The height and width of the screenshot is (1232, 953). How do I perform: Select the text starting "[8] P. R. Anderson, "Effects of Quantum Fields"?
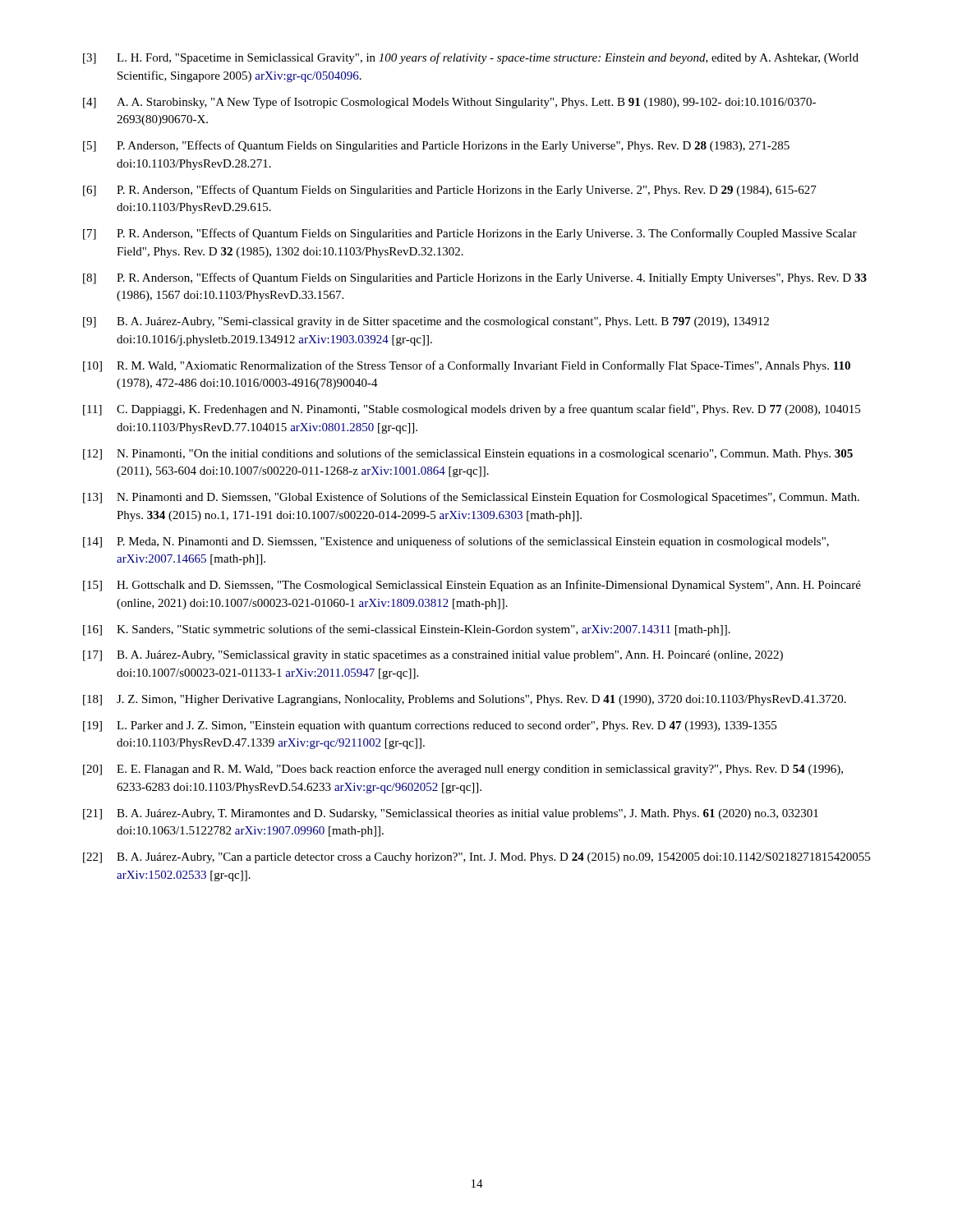pyautogui.click(x=476, y=287)
